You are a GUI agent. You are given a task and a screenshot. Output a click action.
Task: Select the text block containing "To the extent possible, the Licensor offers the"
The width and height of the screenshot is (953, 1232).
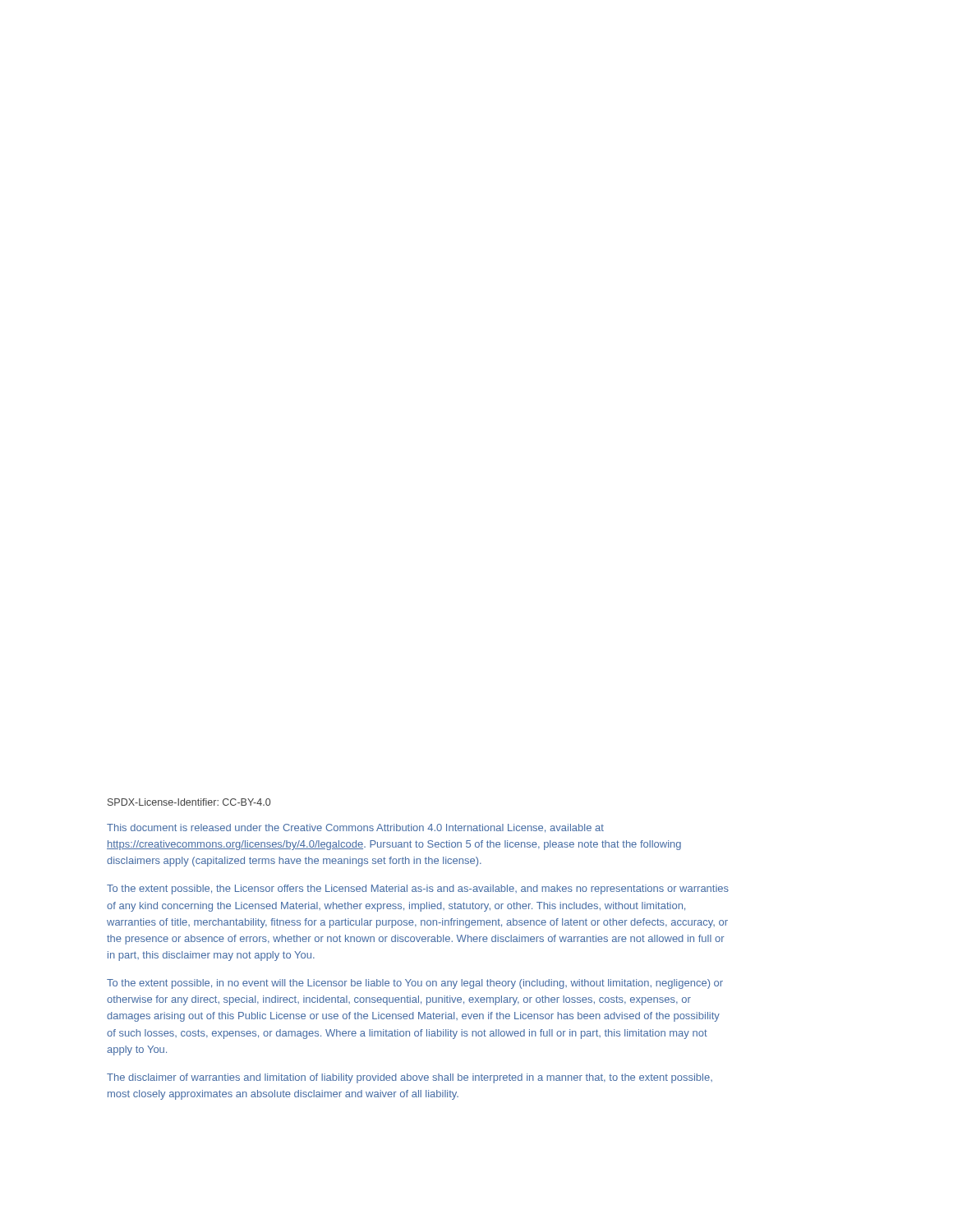[418, 922]
